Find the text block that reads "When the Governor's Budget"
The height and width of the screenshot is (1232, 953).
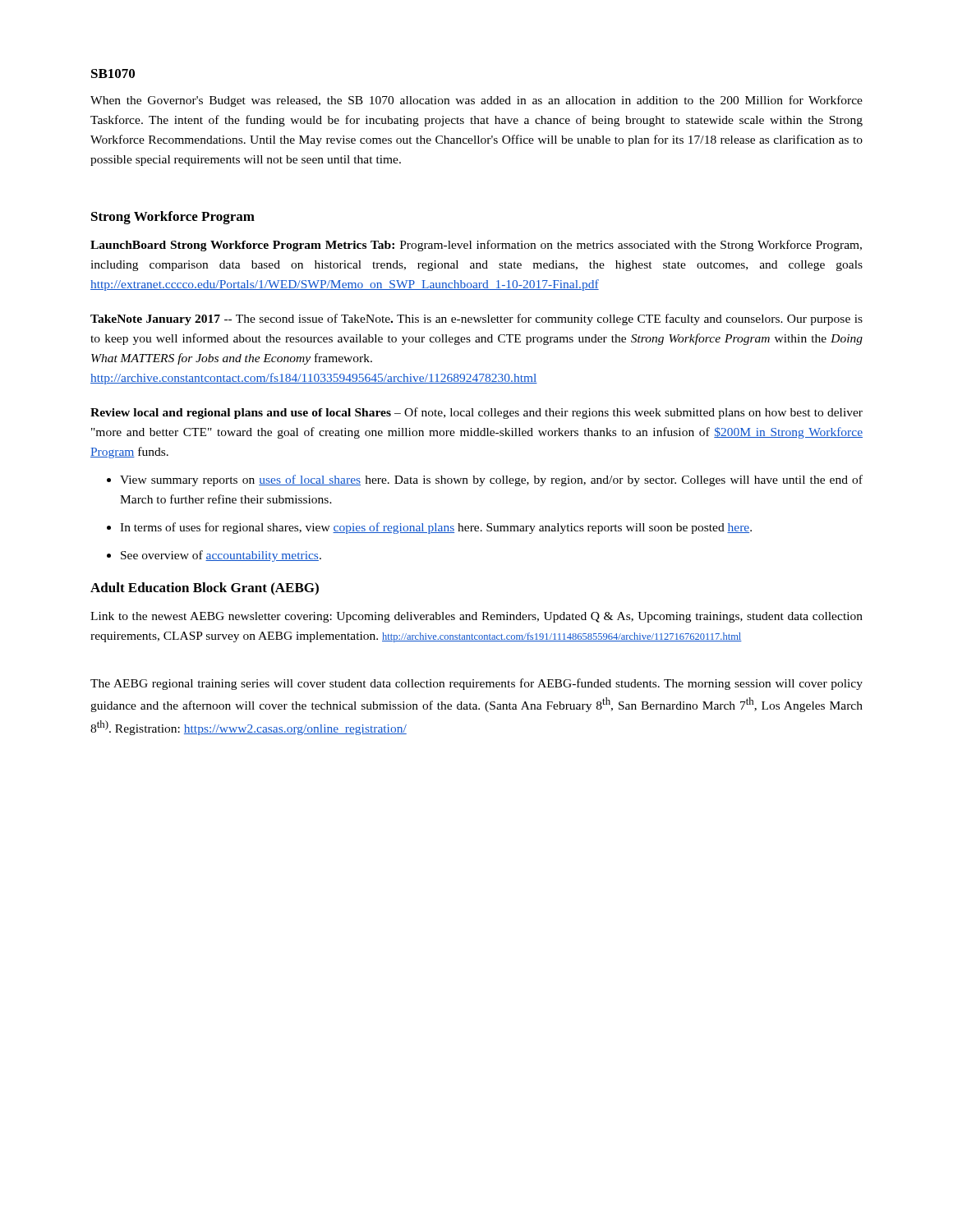pos(476,129)
